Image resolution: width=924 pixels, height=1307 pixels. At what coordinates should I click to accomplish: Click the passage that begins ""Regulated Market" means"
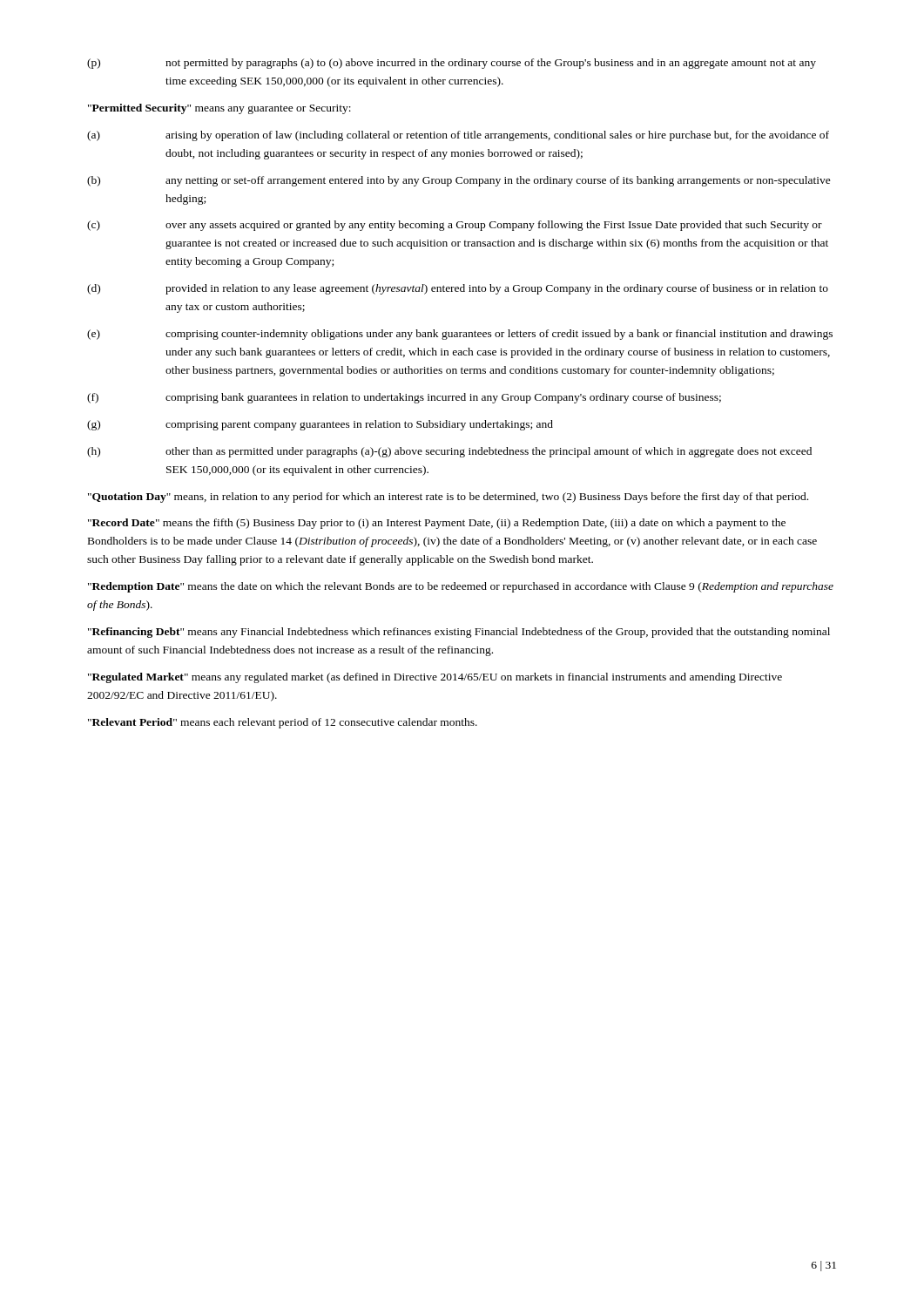435,686
